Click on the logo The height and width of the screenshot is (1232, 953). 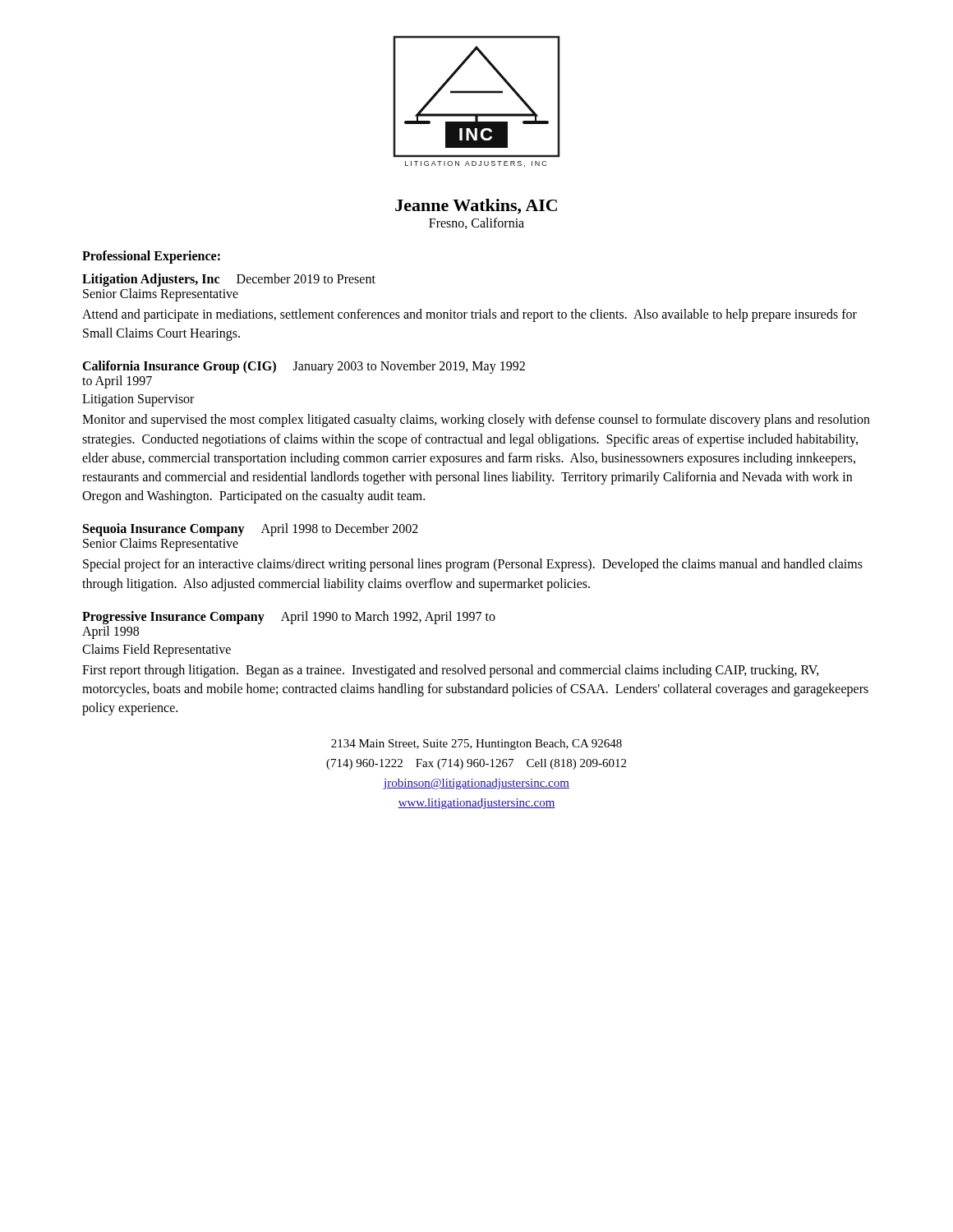[476, 106]
